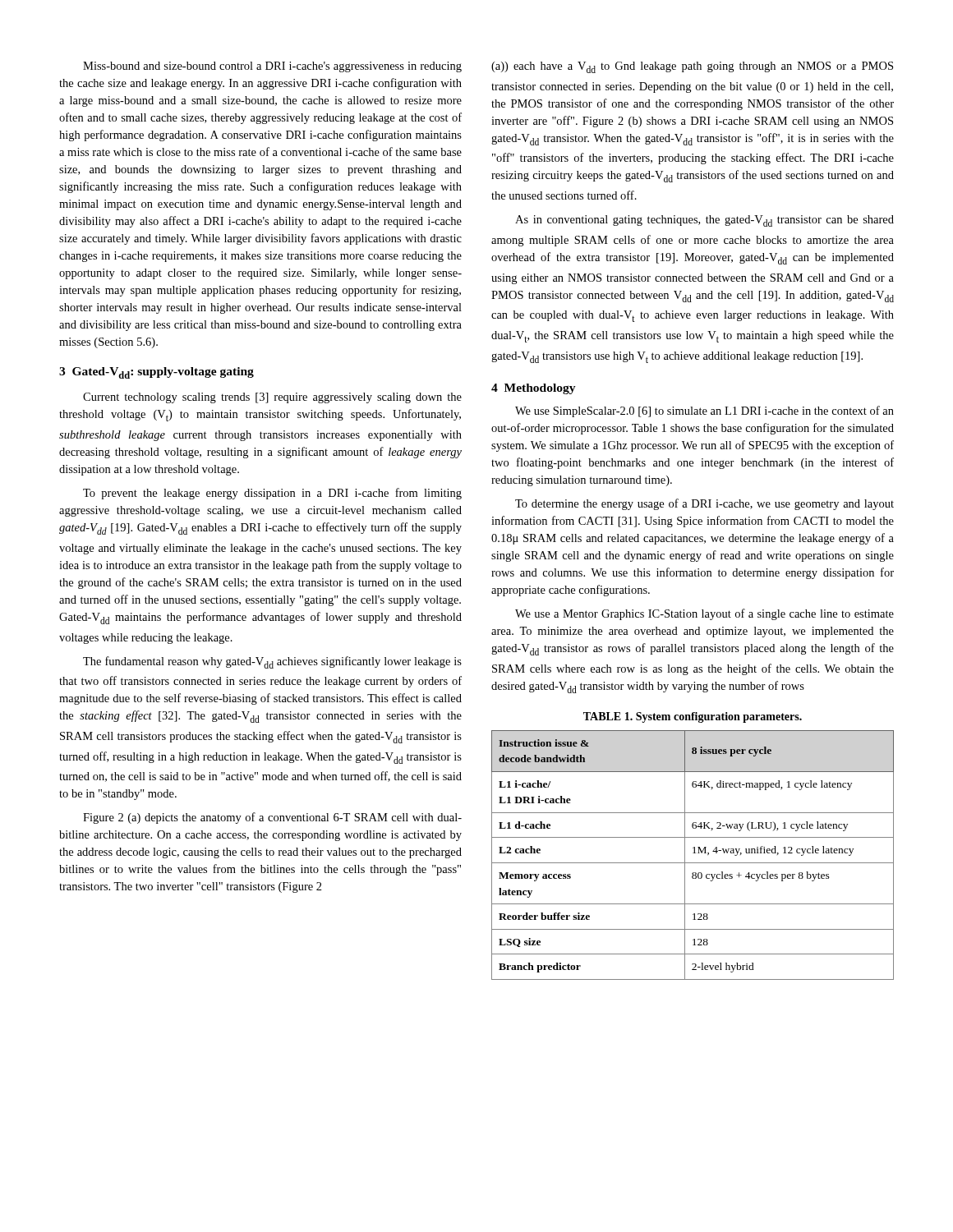Locate the section header containing "4 Methodology"
Image resolution: width=953 pixels, height=1232 pixels.
point(534,389)
